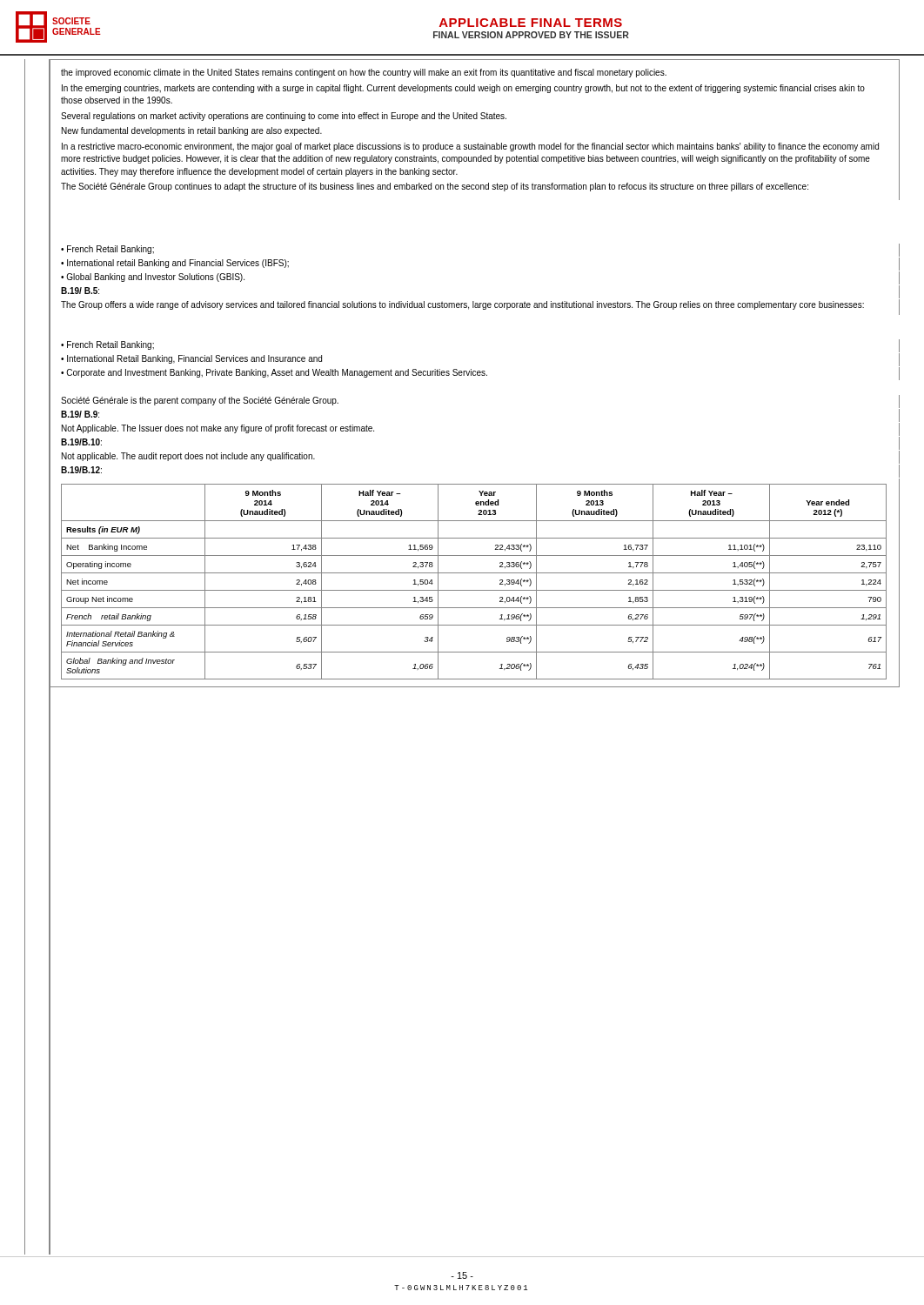Locate the section header that reads "B.19/ B.5:"

(474, 292)
